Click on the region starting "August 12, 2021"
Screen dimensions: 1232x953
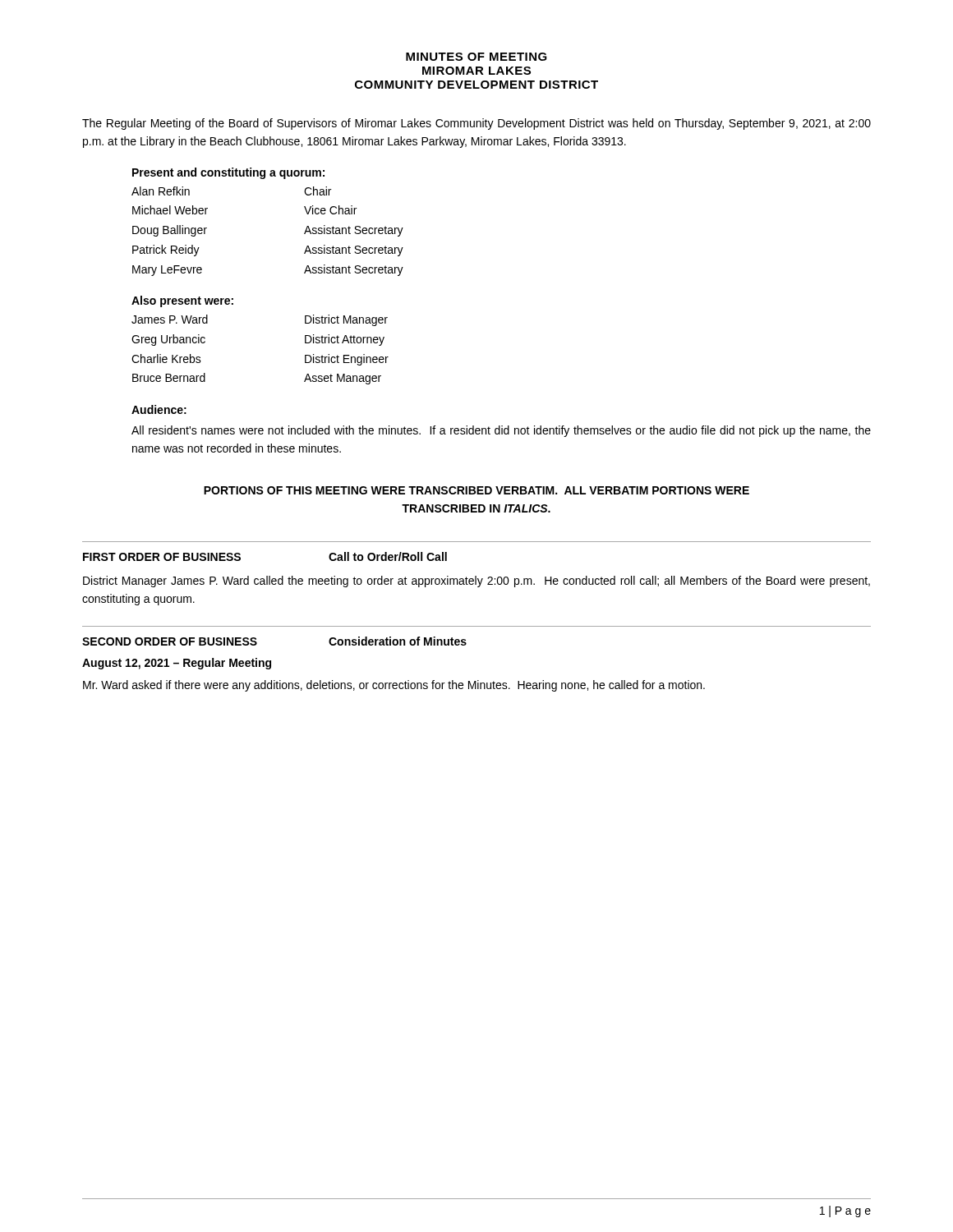[x=177, y=663]
